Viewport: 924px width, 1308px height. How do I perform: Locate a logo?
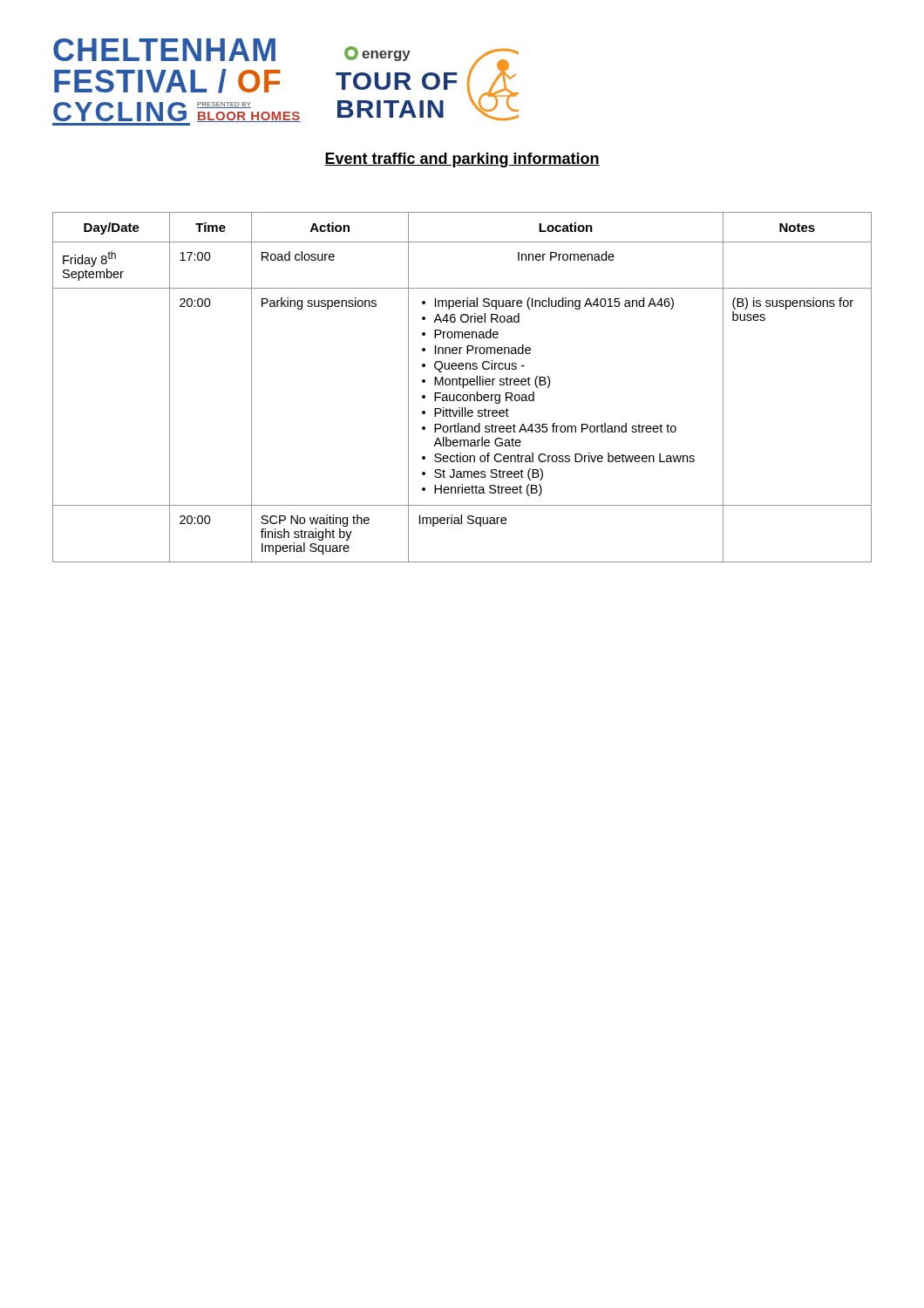462,80
